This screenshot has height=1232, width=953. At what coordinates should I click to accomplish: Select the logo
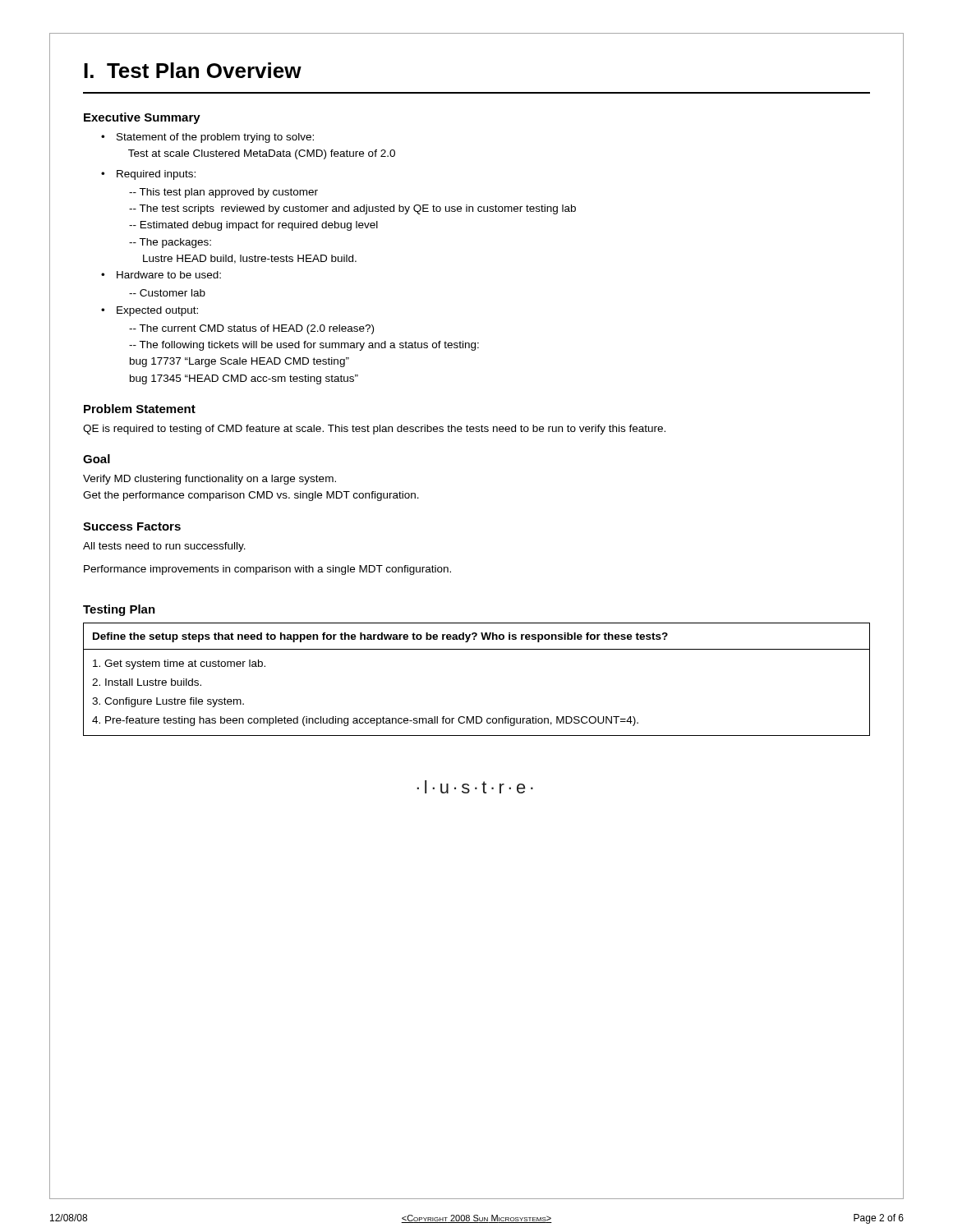tap(476, 786)
